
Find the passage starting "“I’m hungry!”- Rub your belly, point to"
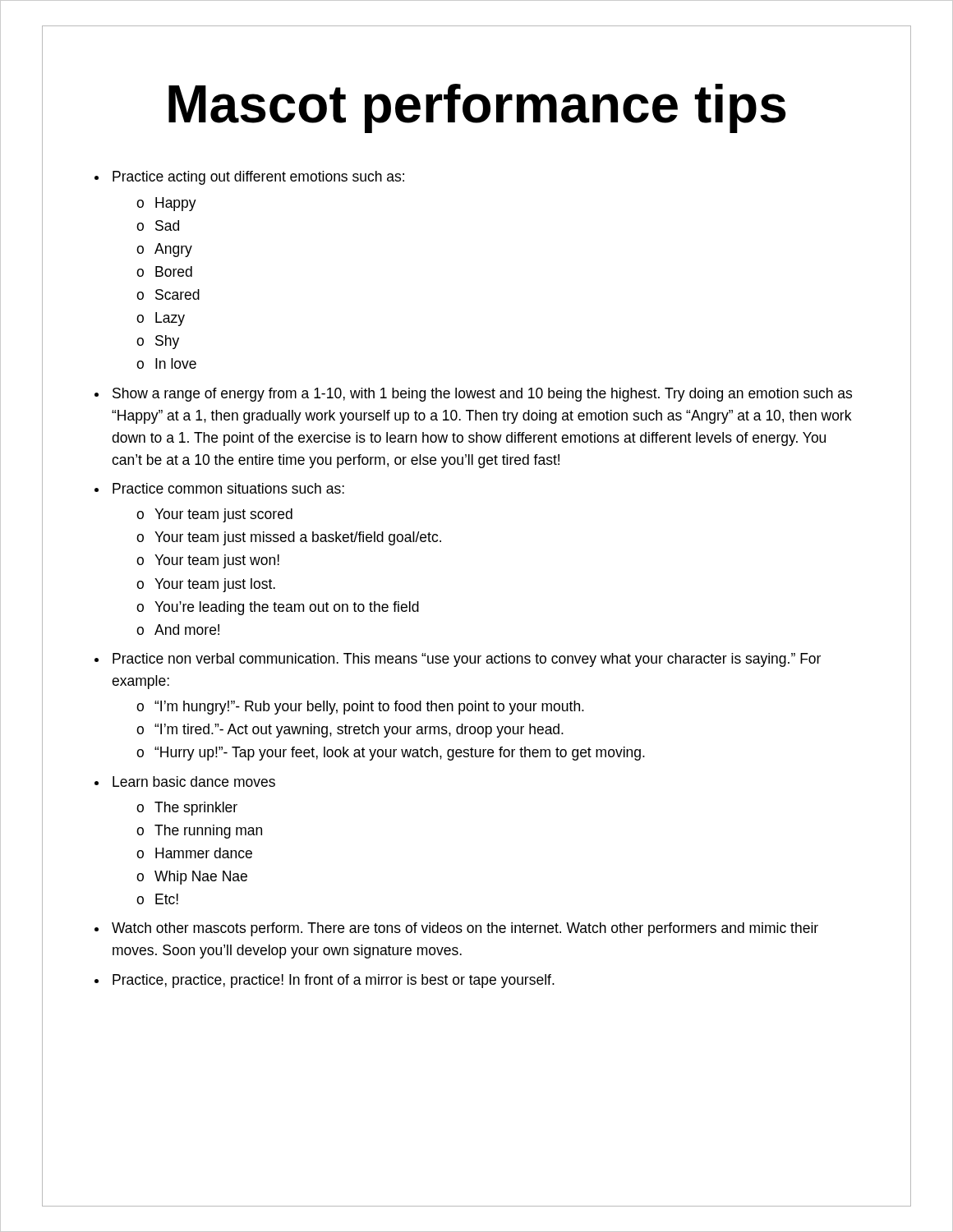click(370, 706)
